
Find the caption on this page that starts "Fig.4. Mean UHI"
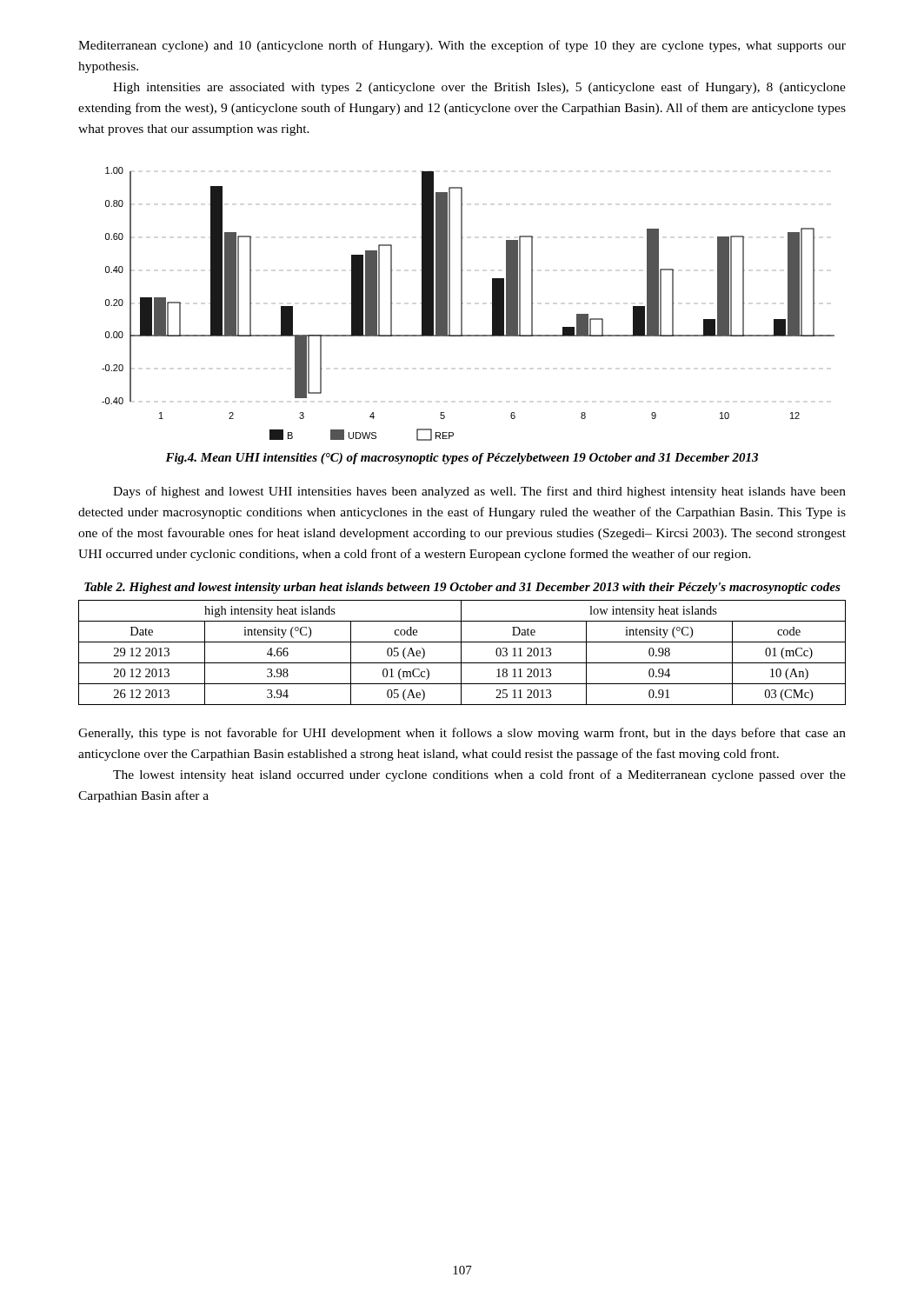462,457
